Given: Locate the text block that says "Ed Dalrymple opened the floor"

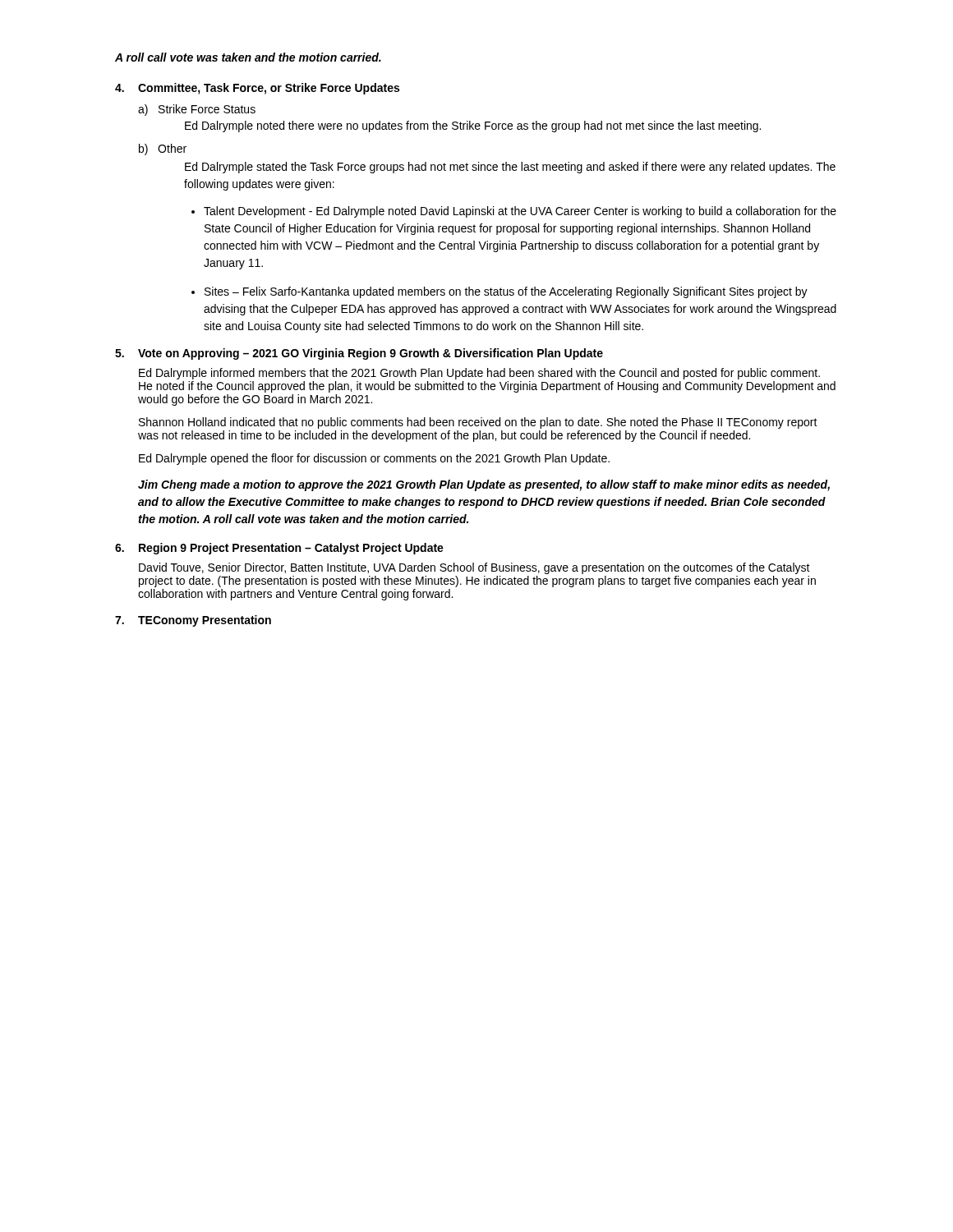Looking at the screenshot, I should pyautogui.click(x=374, y=458).
